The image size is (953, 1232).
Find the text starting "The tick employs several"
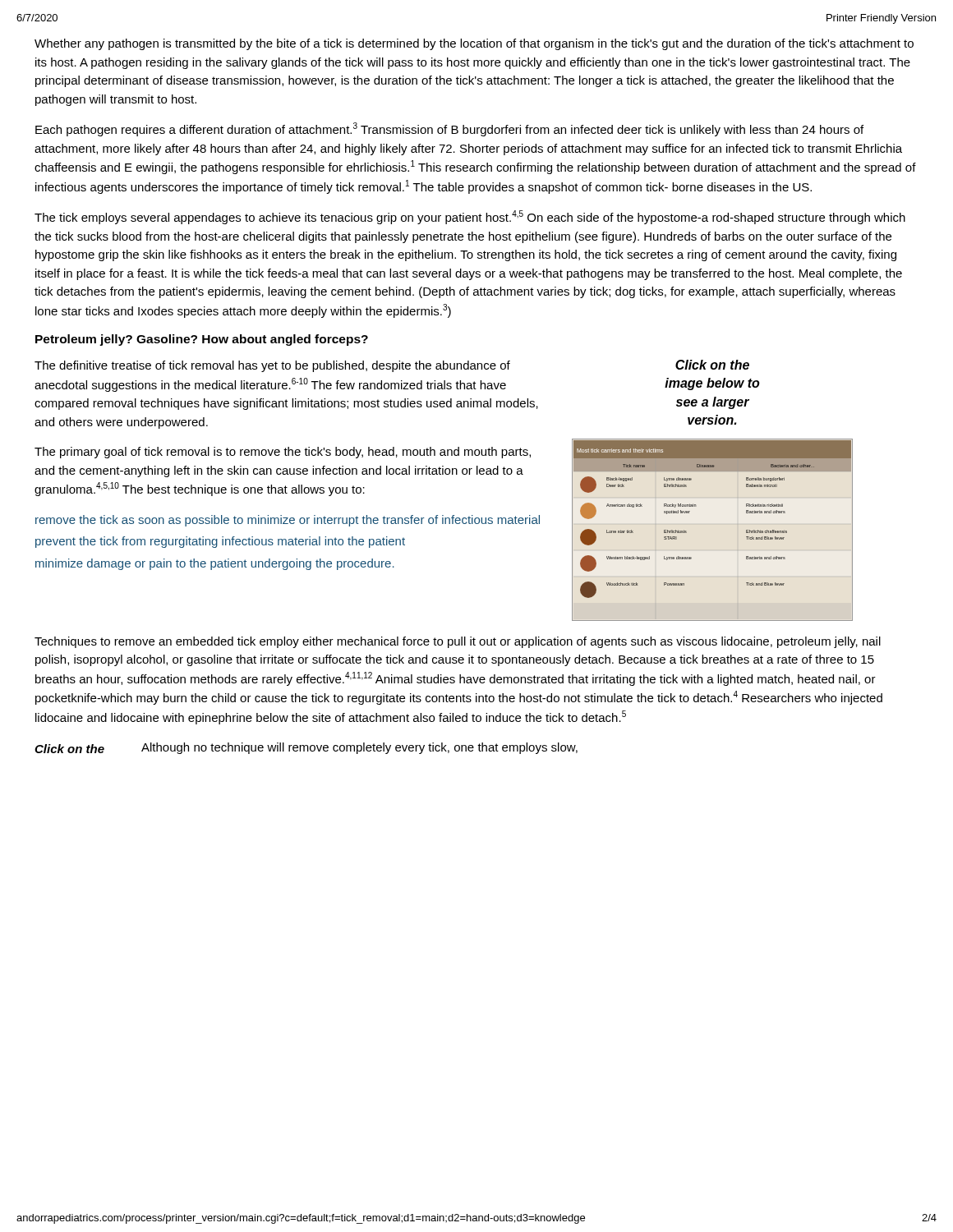coord(470,263)
